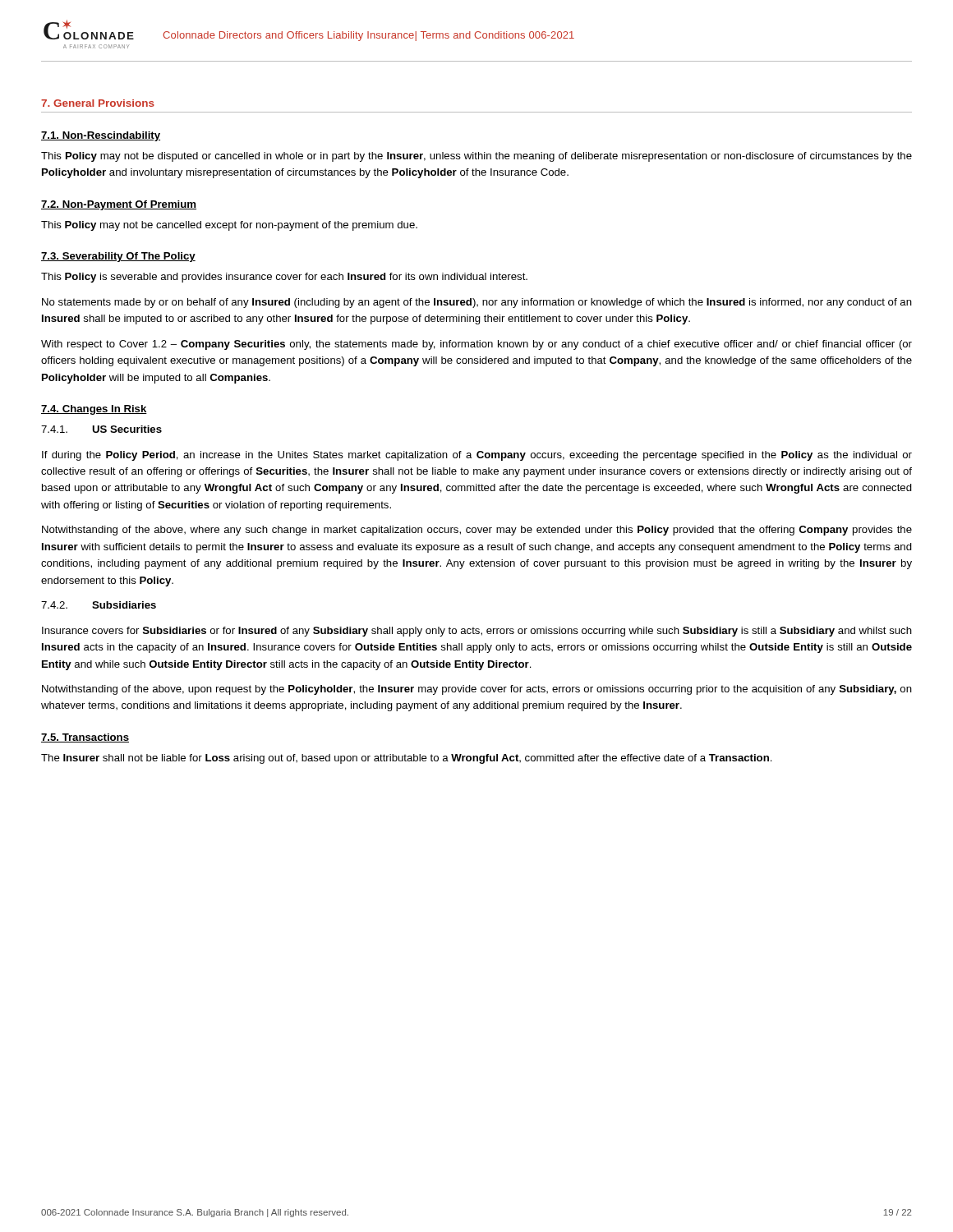Screen dimensions: 1232x953
Task: Click where it says "7.4. Changes In Risk"
Action: [94, 410]
